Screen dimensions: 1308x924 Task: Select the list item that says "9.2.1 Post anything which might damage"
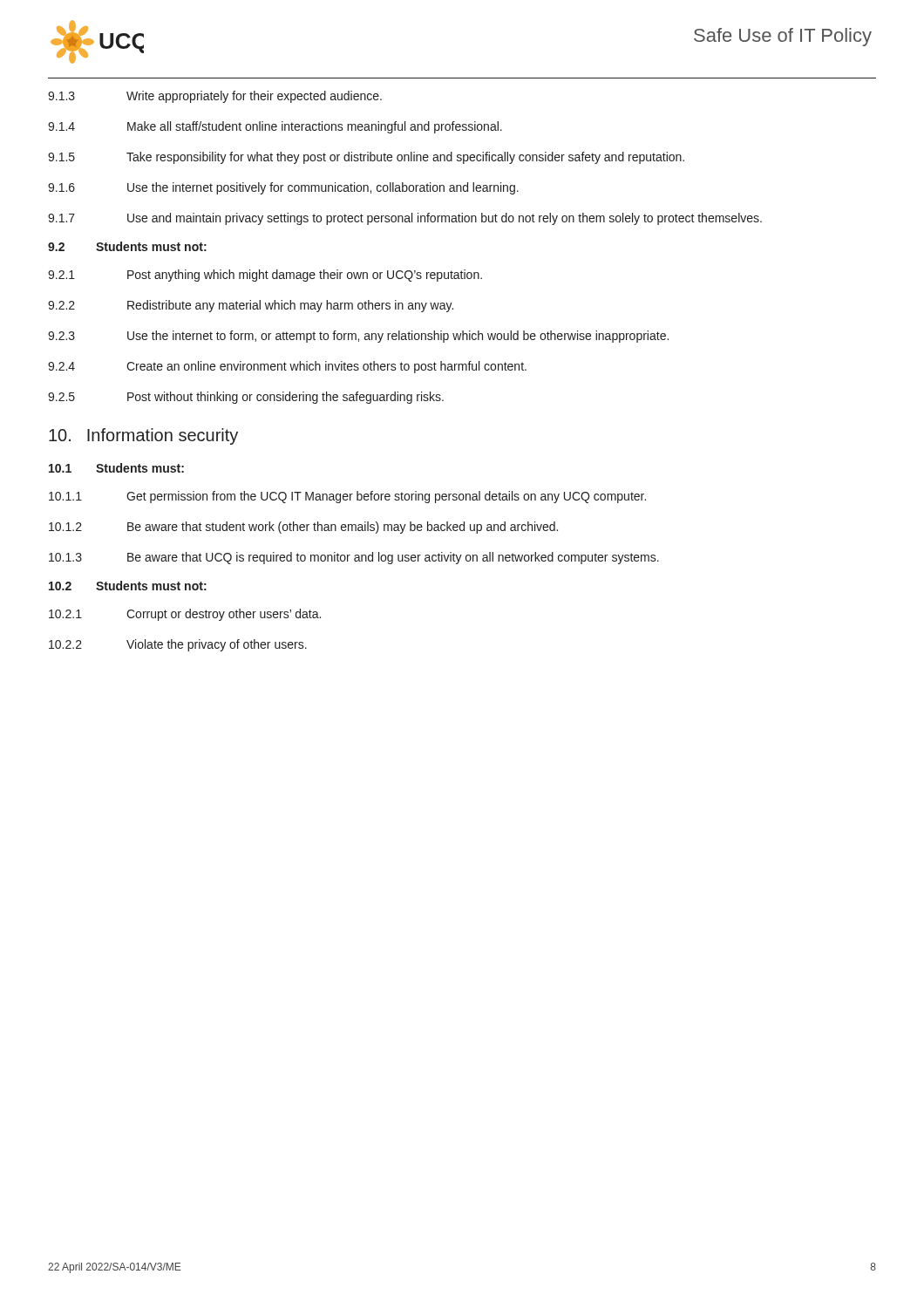click(462, 275)
